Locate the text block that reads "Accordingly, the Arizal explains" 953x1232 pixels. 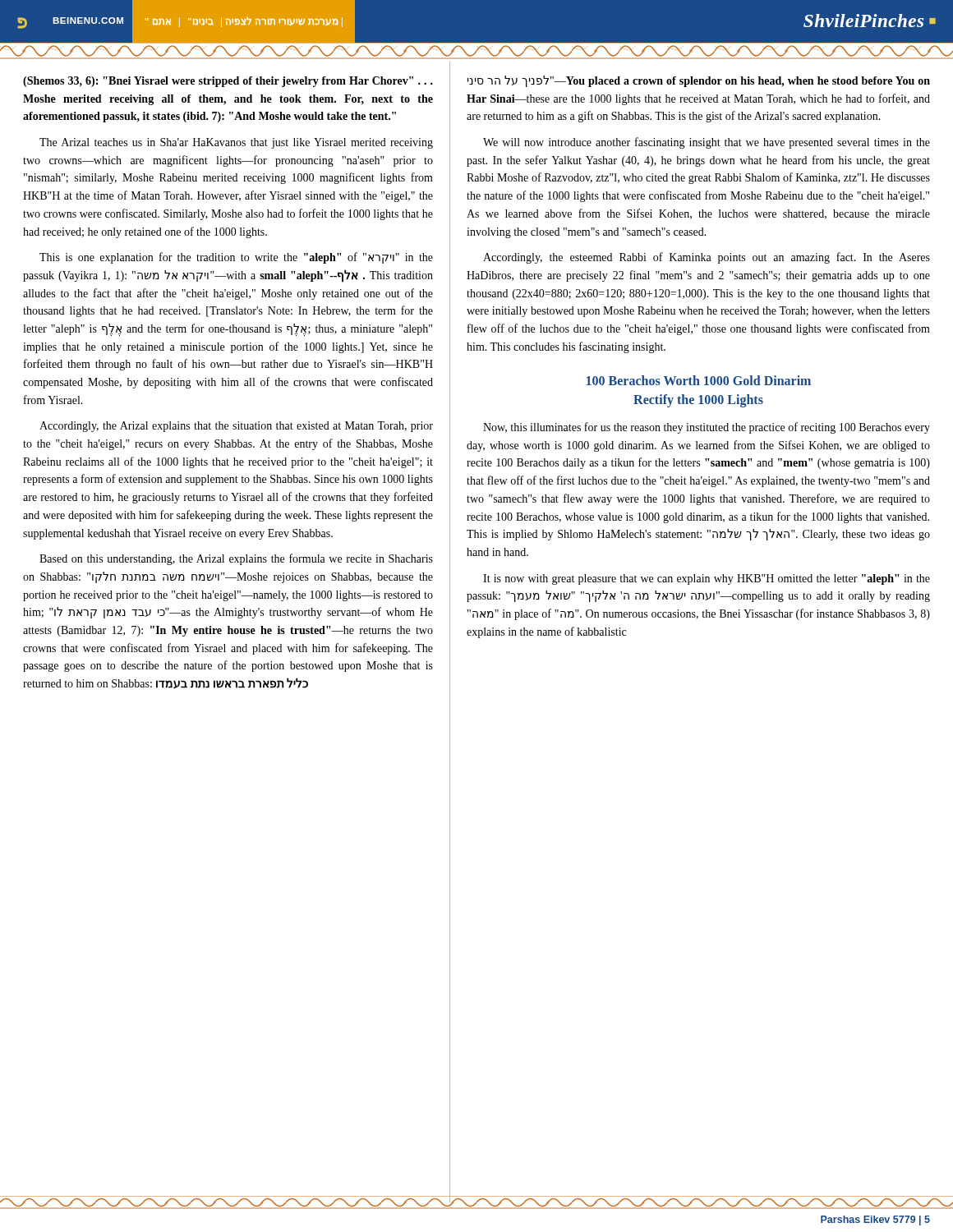[228, 480]
